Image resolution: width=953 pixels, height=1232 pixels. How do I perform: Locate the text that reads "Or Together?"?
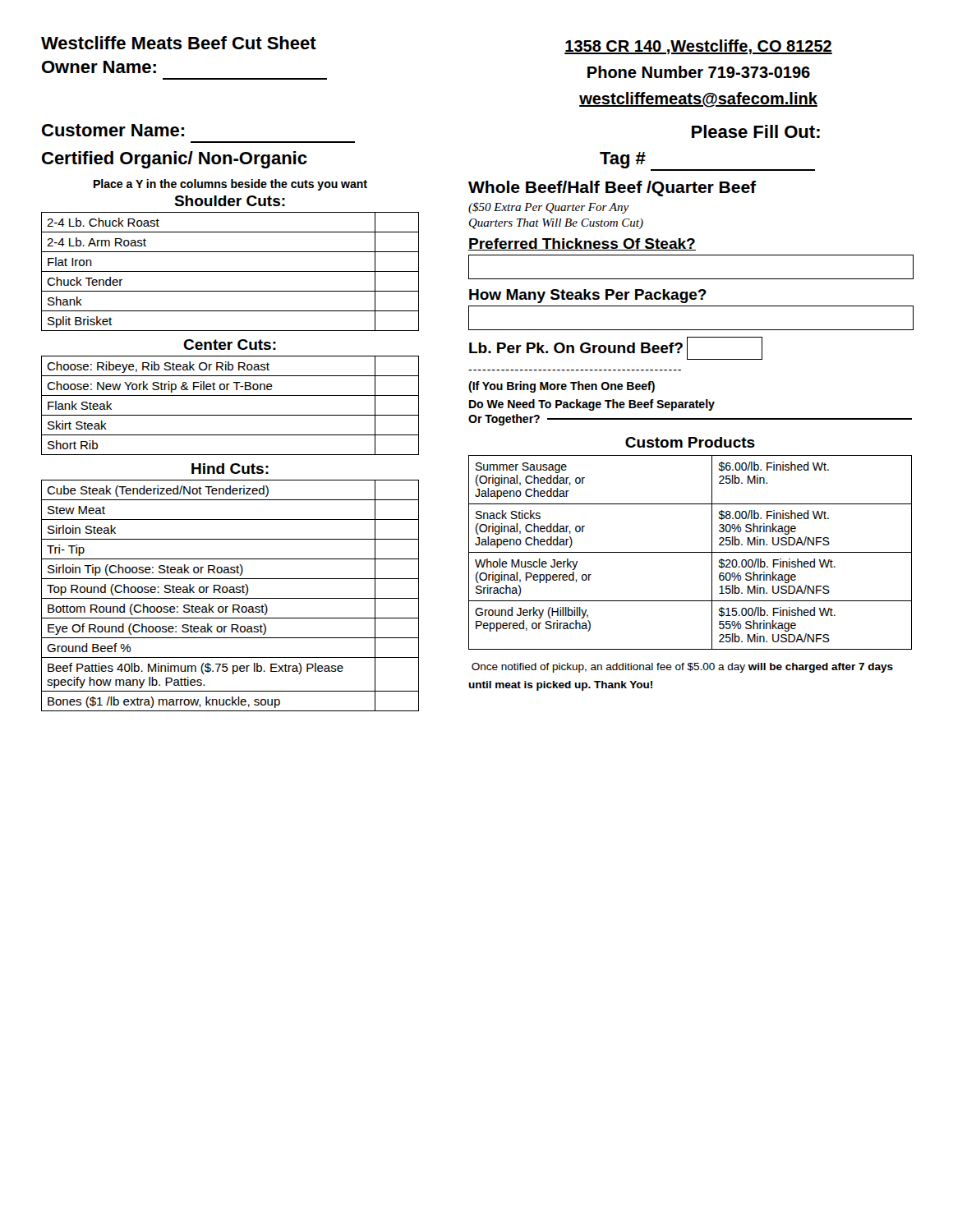pyautogui.click(x=504, y=419)
